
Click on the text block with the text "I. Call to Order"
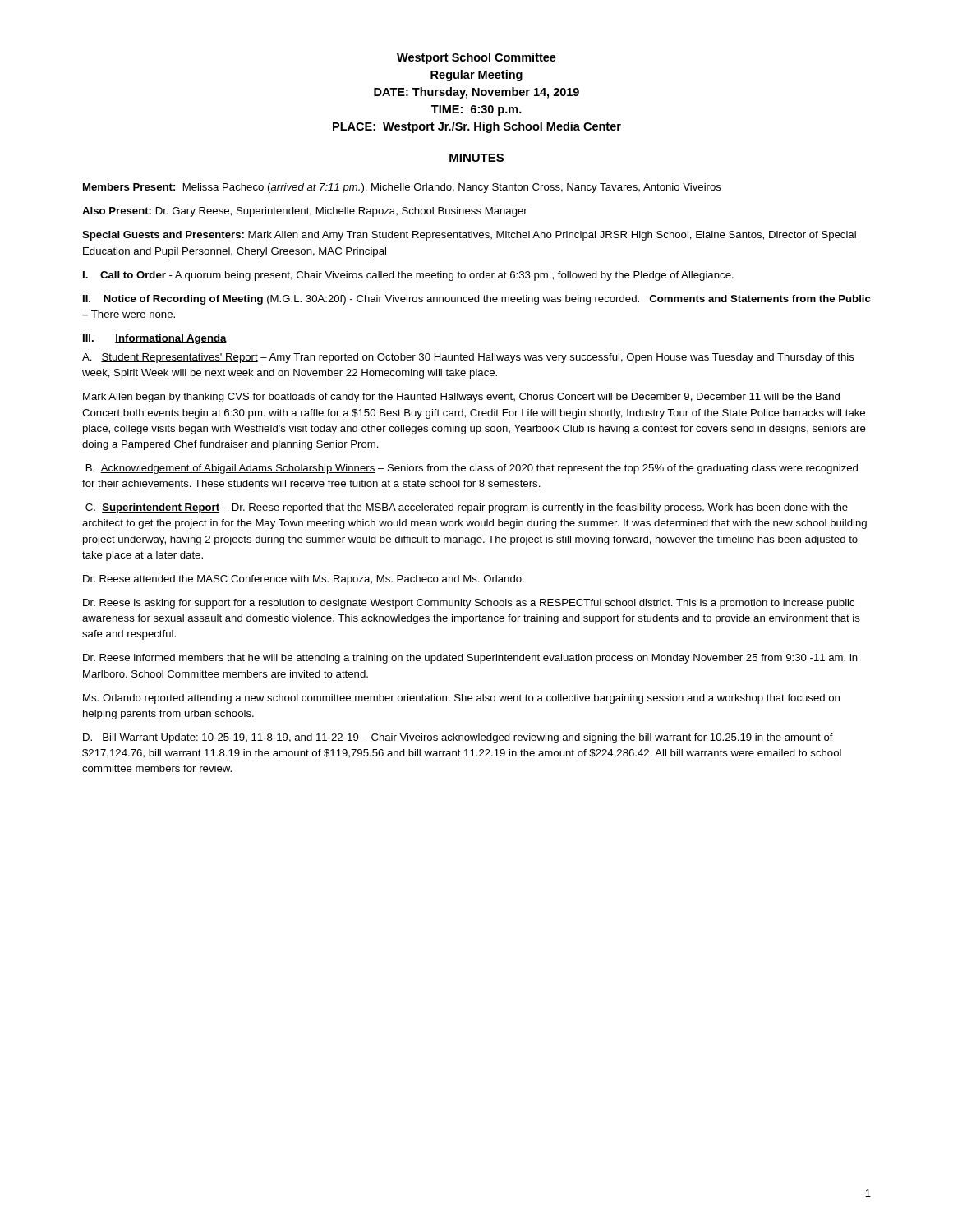(x=476, y=274)
